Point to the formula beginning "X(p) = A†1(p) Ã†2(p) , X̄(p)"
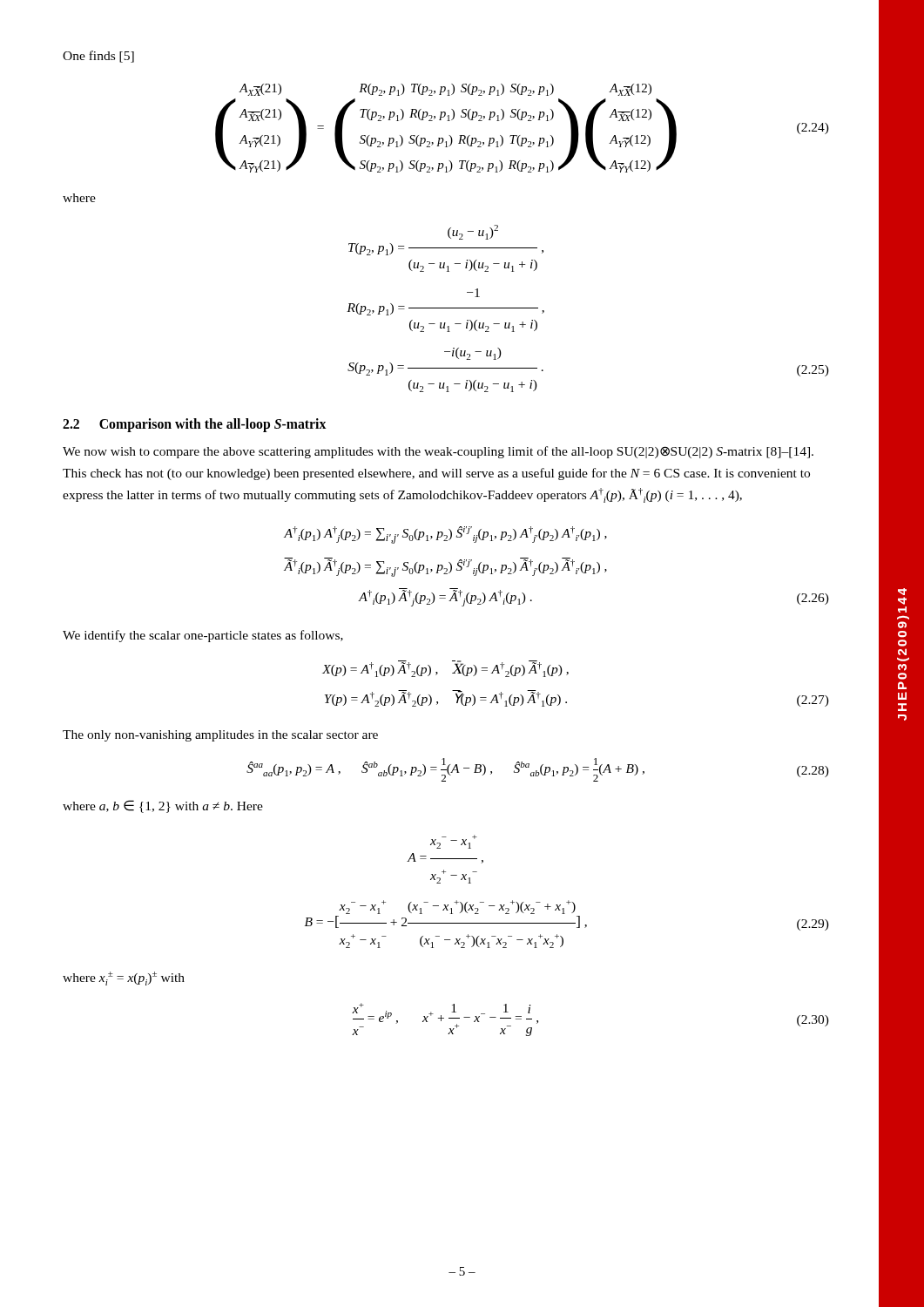 tap(446, 685)
